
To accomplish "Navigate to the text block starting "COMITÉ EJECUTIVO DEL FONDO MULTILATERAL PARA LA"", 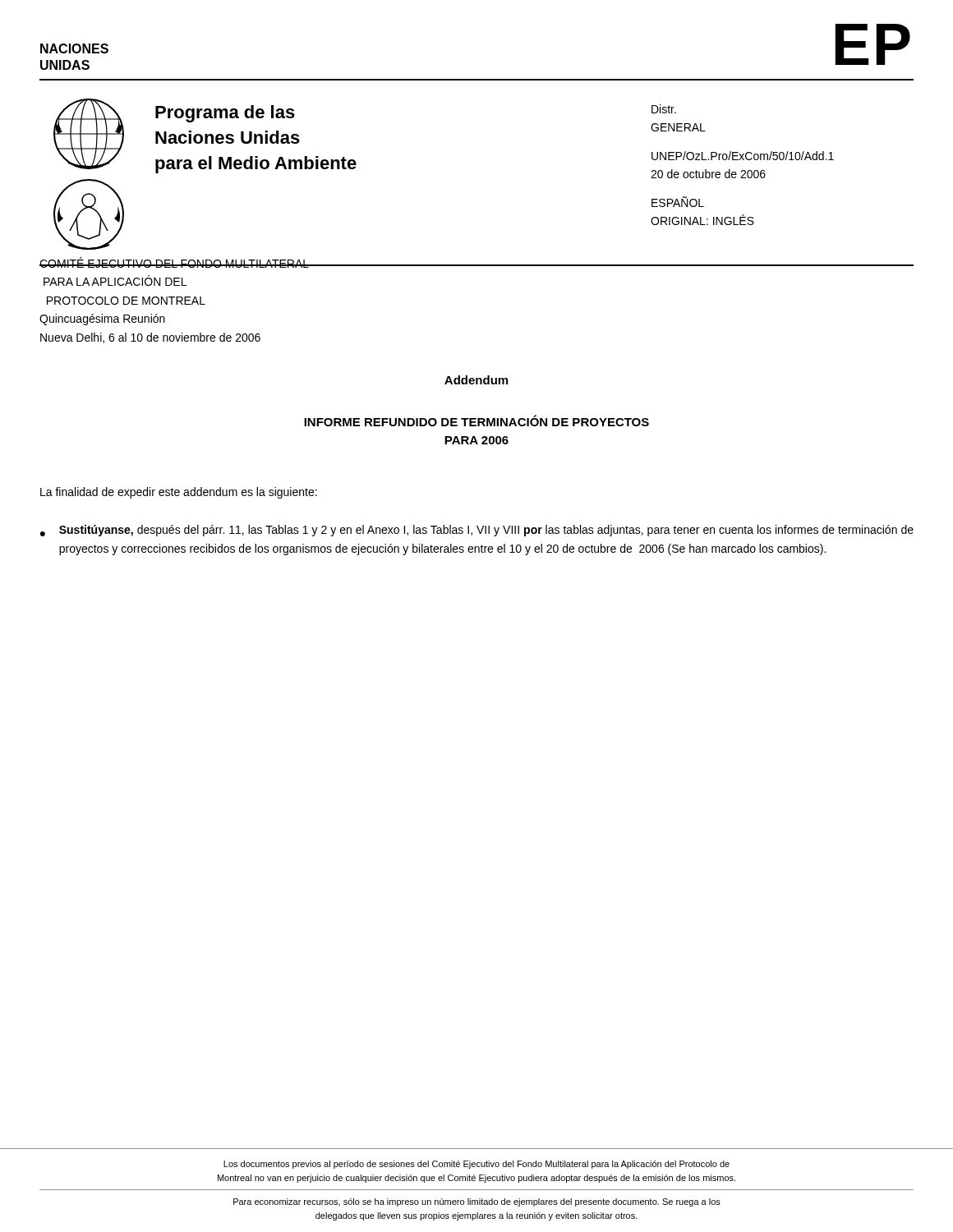I will [x=174, y=300].
